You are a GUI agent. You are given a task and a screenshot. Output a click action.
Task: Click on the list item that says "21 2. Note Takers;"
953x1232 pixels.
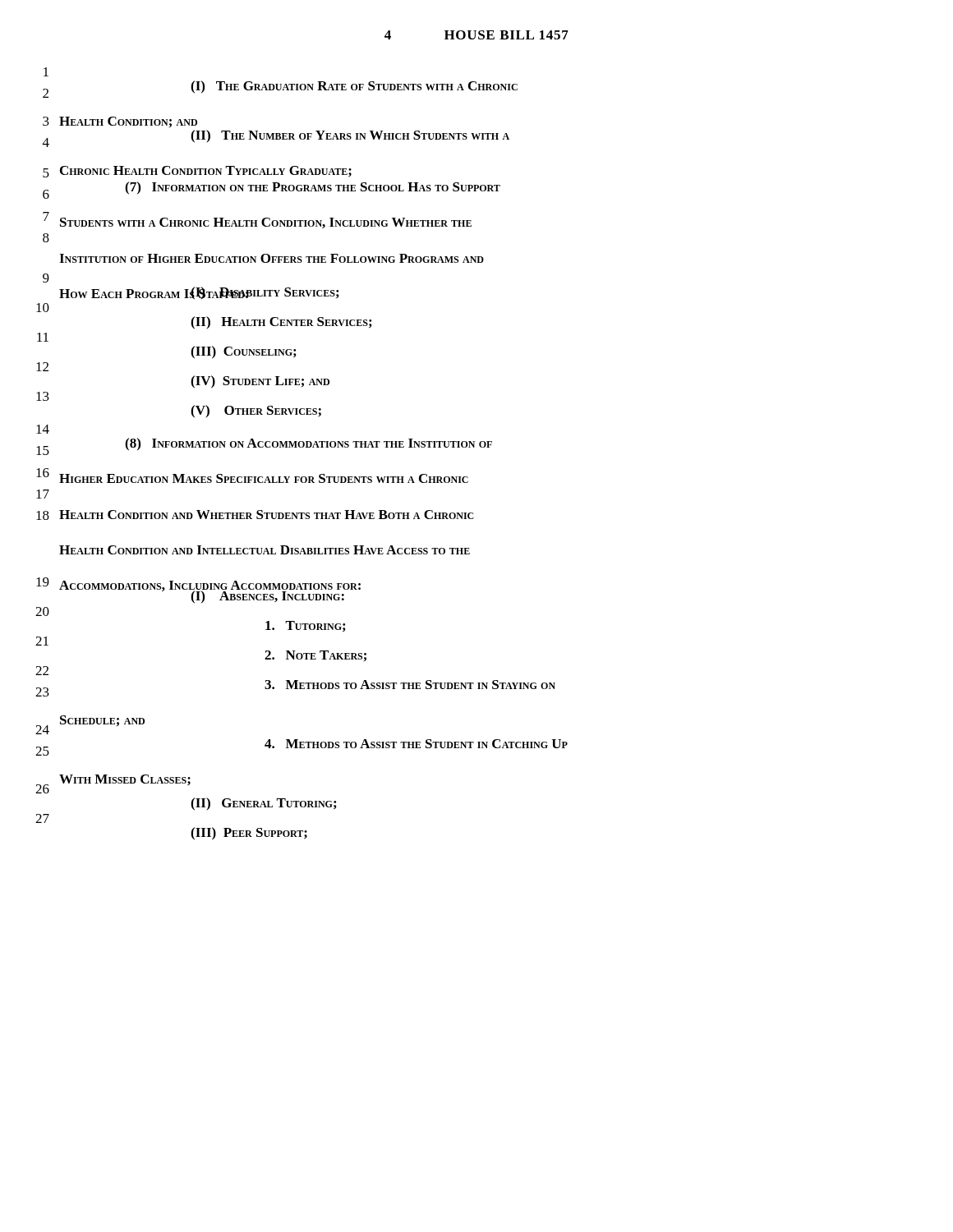pos(42,641)
